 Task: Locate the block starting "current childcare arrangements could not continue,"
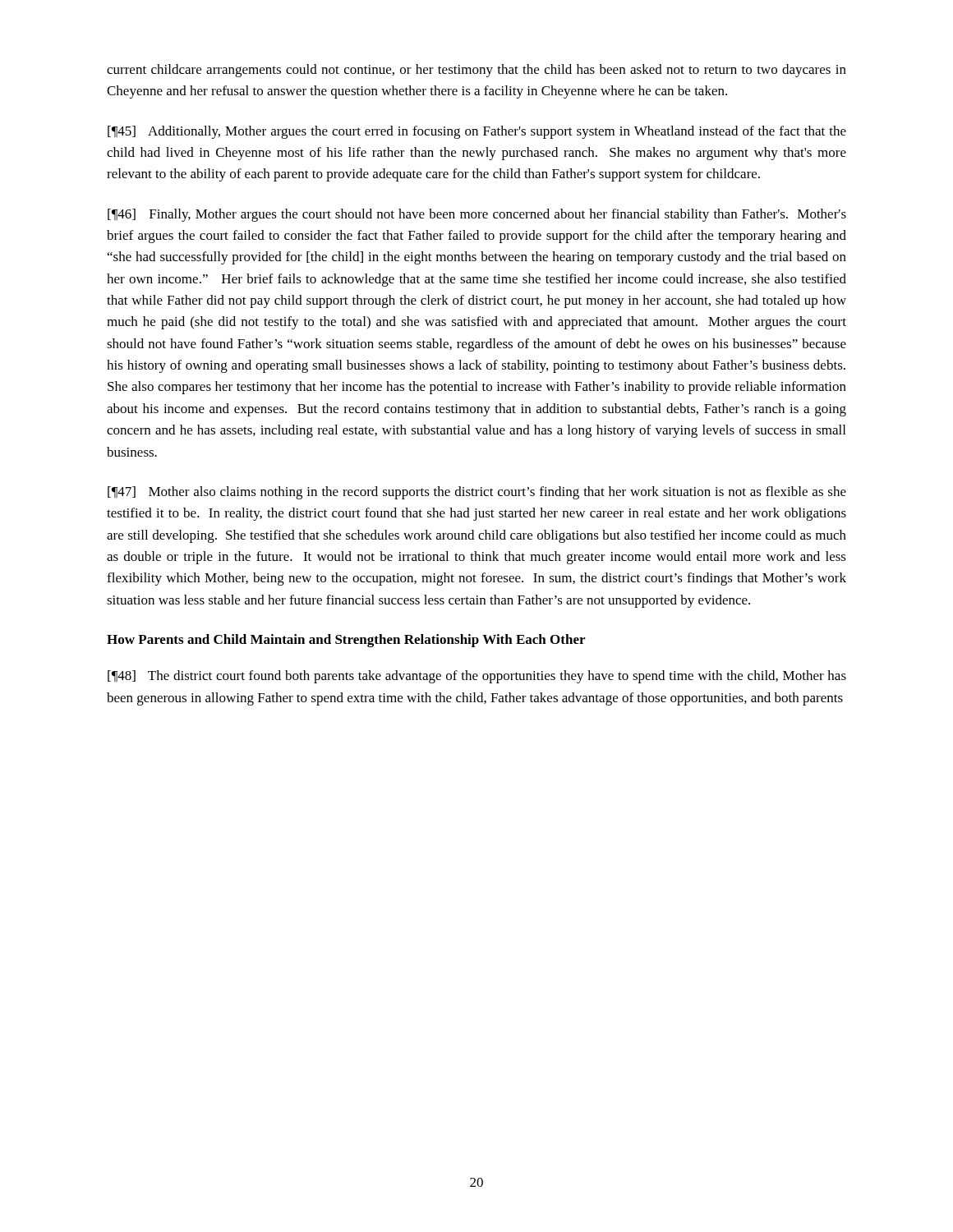tap(476, 80)
